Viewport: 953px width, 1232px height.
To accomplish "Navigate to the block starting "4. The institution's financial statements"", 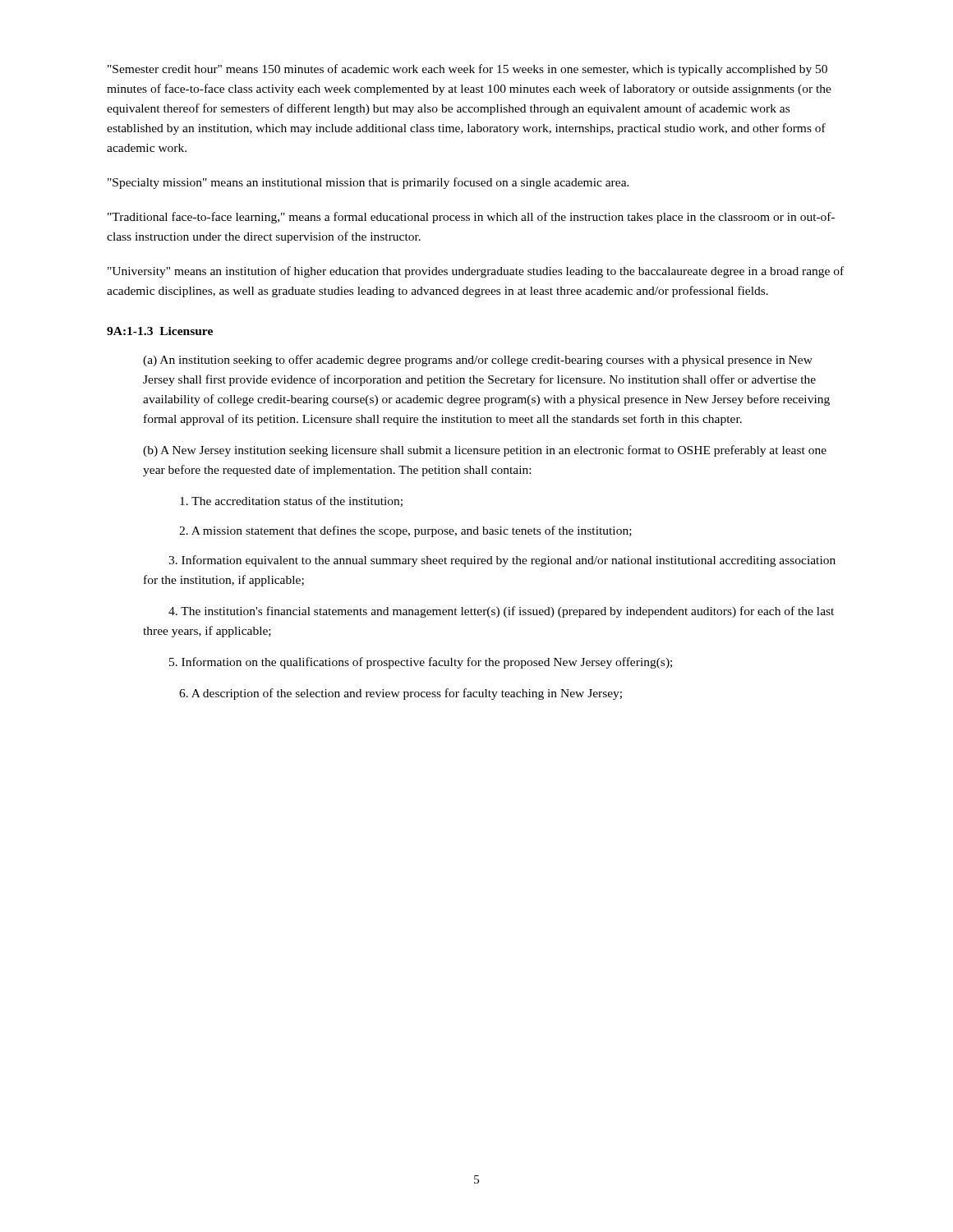I will (489, 621).
